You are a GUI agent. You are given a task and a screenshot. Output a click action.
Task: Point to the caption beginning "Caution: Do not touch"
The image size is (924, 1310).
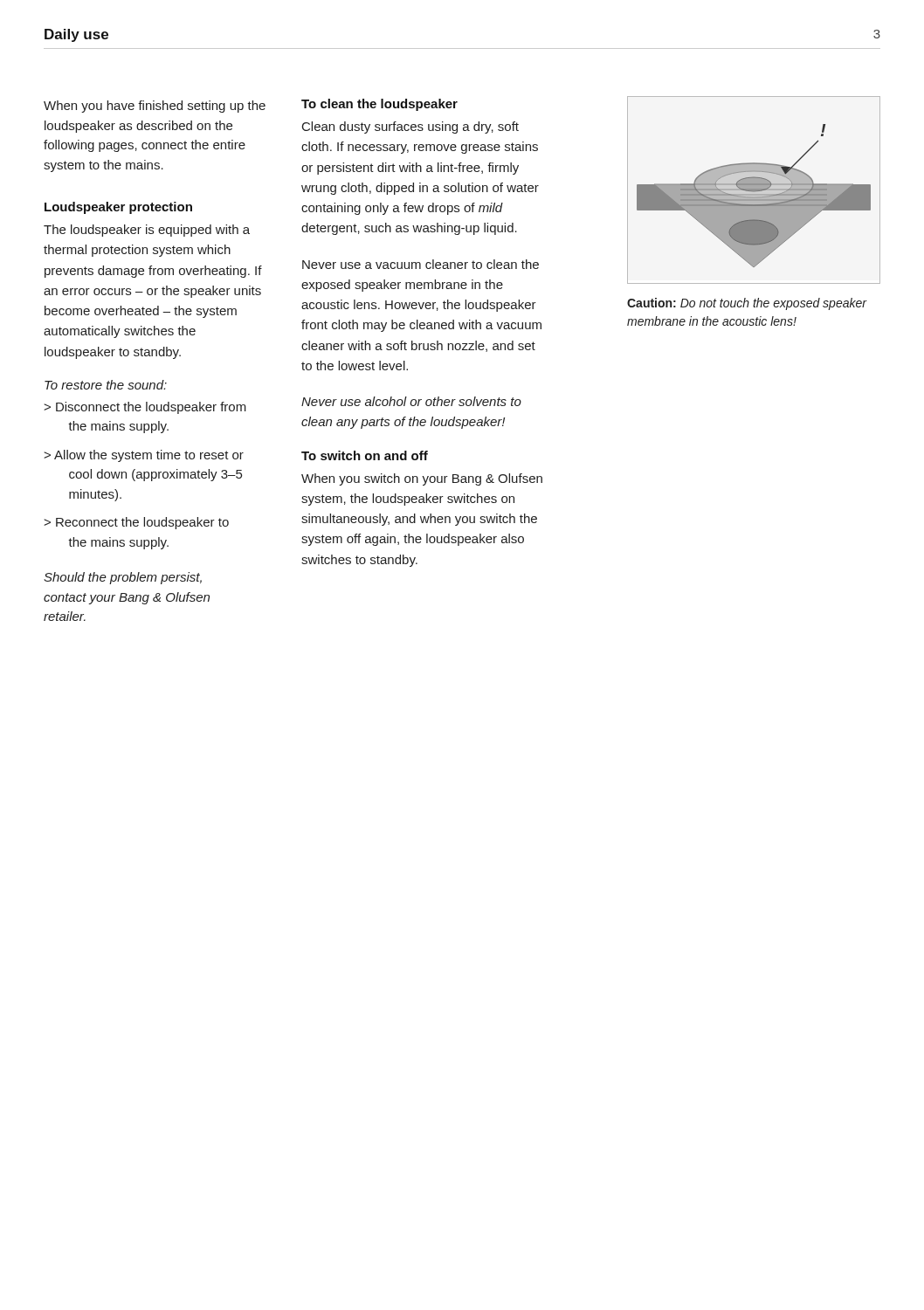[x=747, y=312]
